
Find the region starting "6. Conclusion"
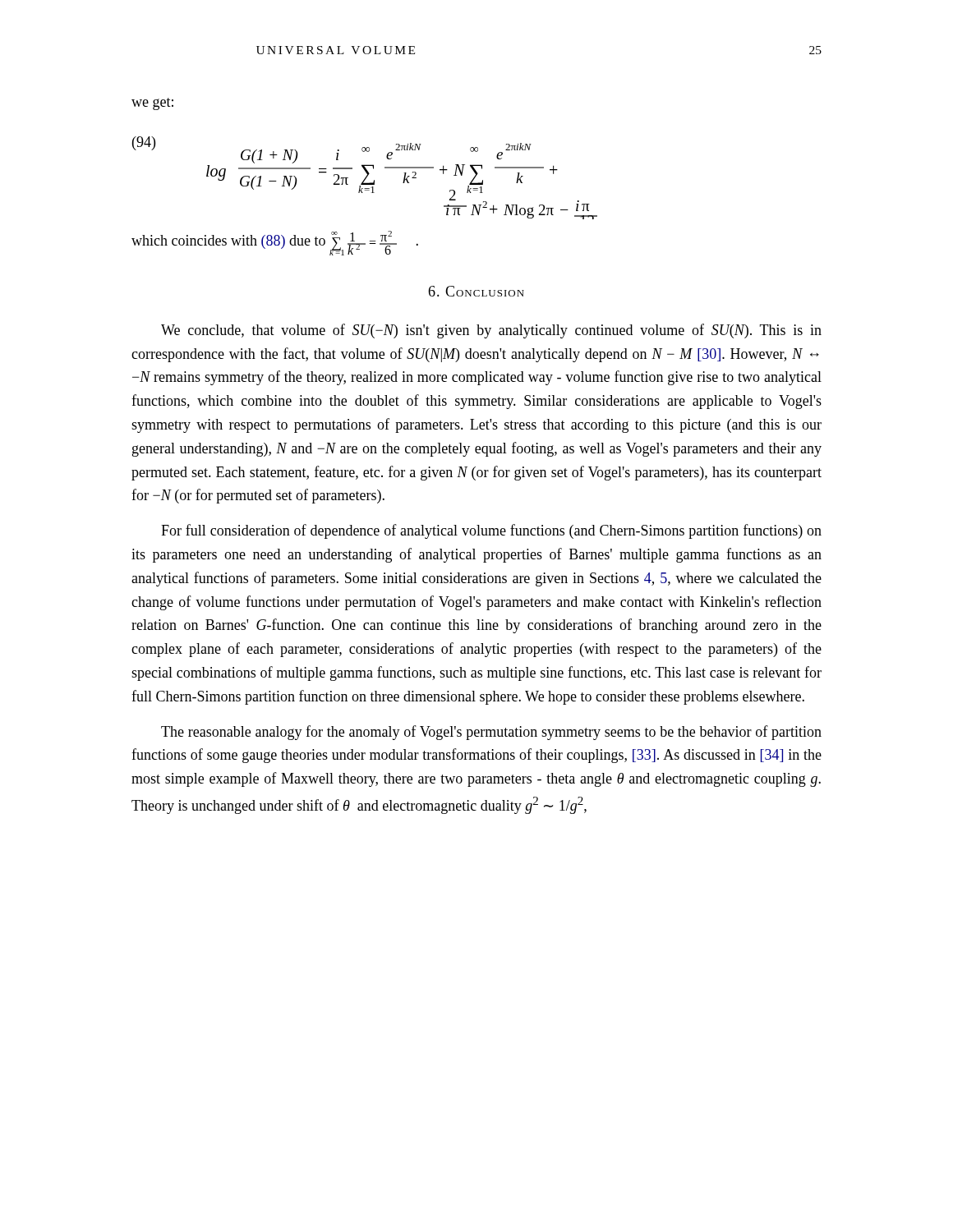click(476, 291)
